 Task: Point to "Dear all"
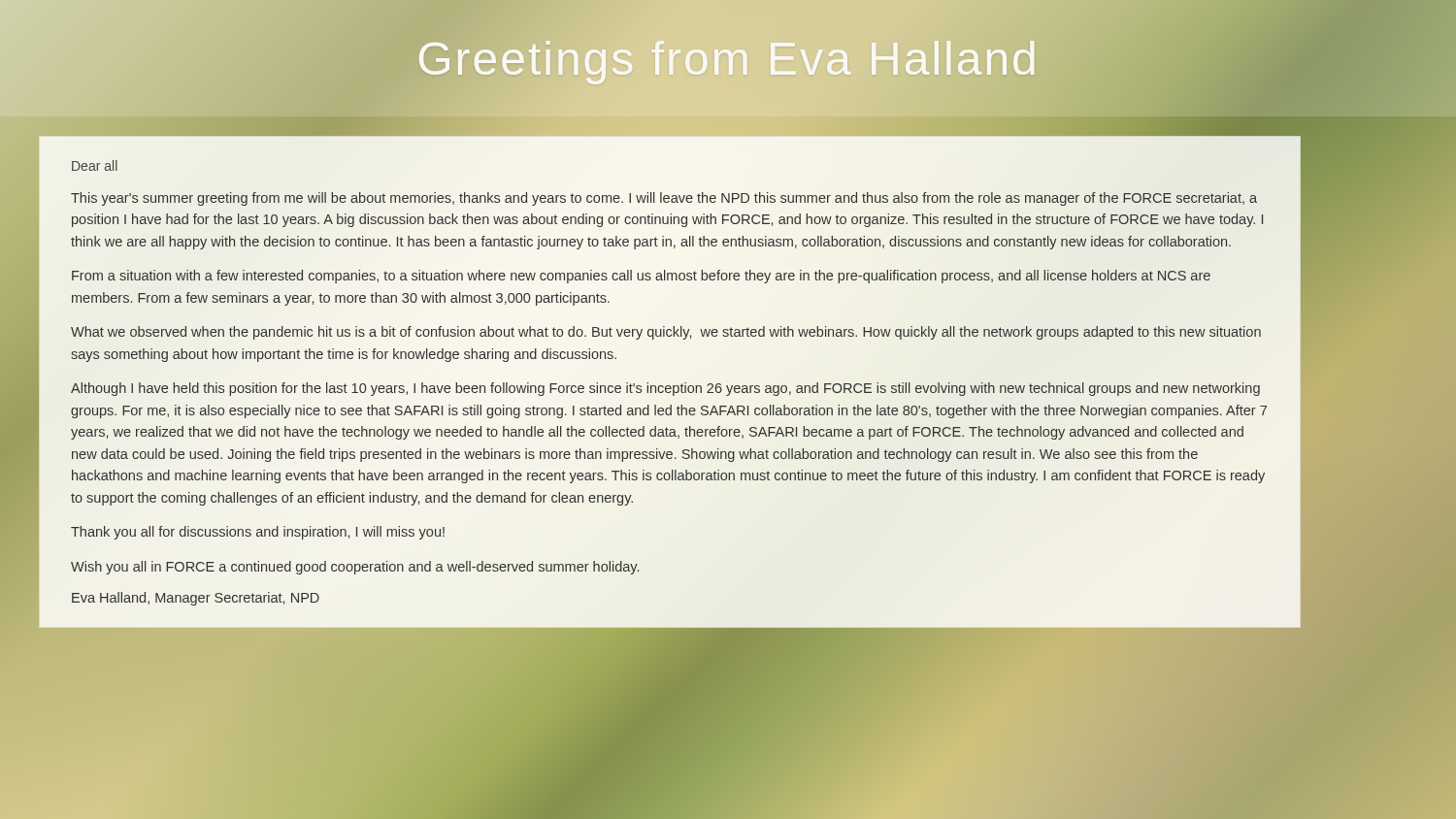[x=94, y=166]
